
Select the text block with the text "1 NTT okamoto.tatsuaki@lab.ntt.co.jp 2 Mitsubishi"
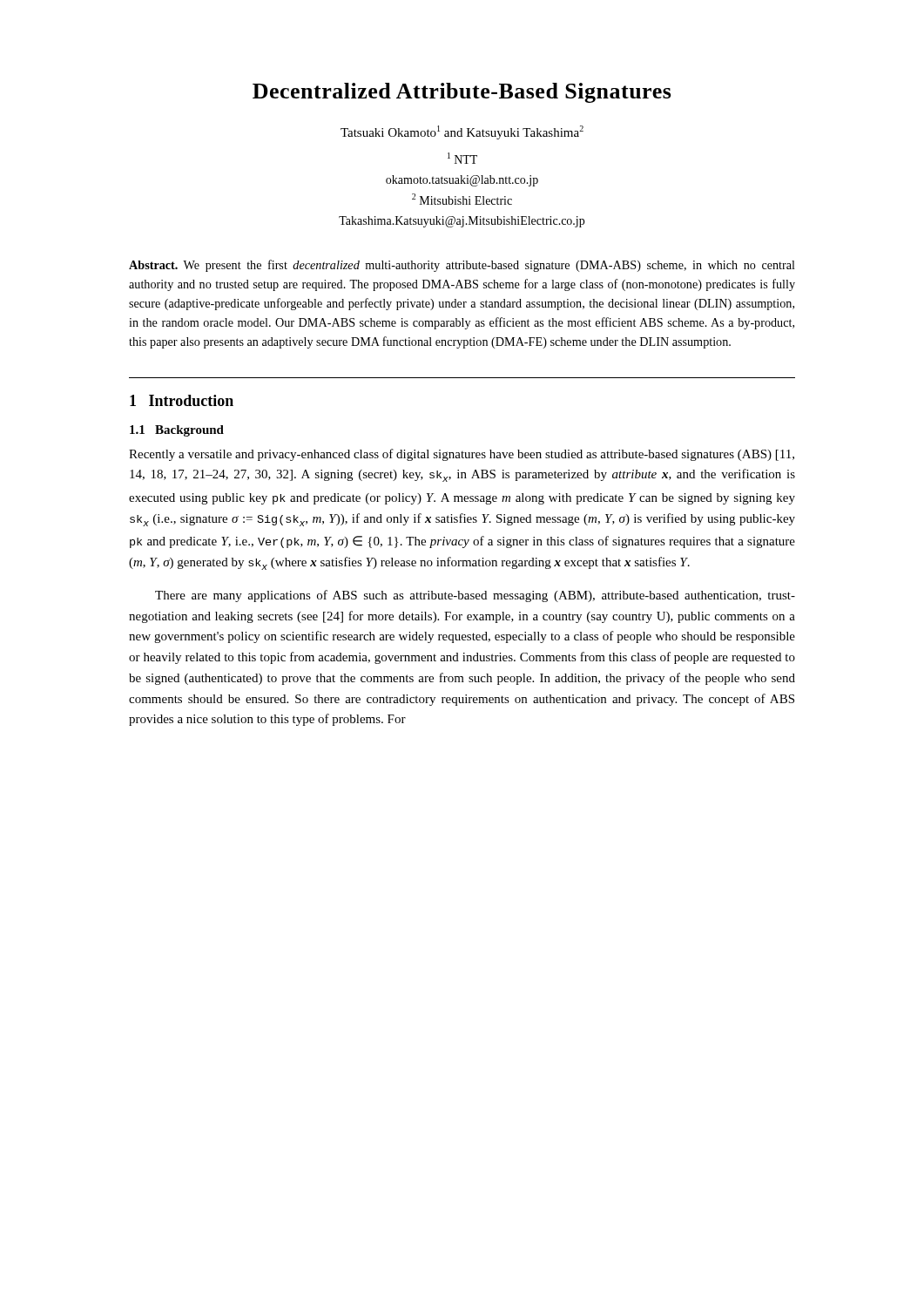[x=462, y=189]
